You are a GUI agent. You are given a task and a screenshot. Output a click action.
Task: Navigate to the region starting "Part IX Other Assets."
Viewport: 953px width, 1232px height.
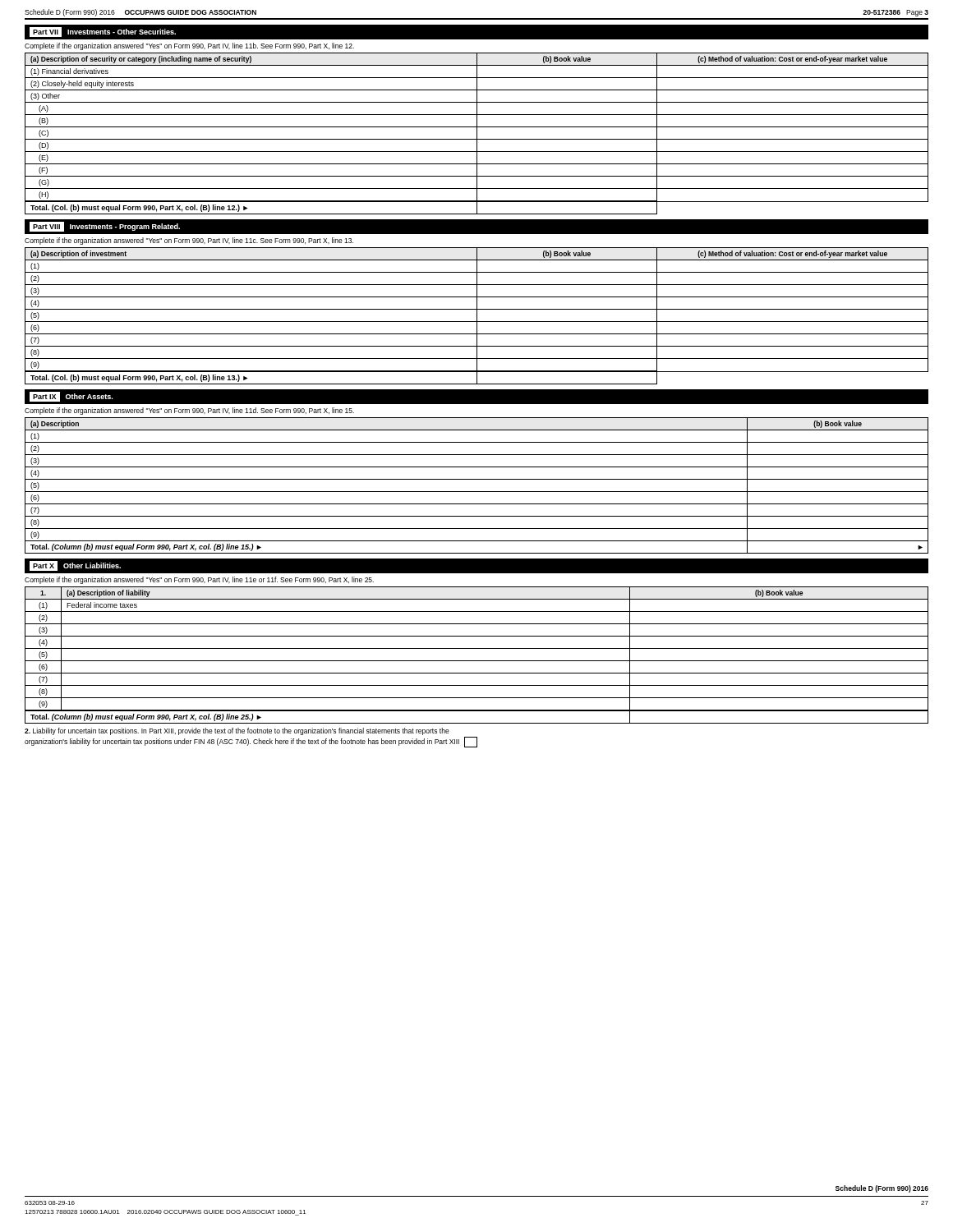click(476, 397)
